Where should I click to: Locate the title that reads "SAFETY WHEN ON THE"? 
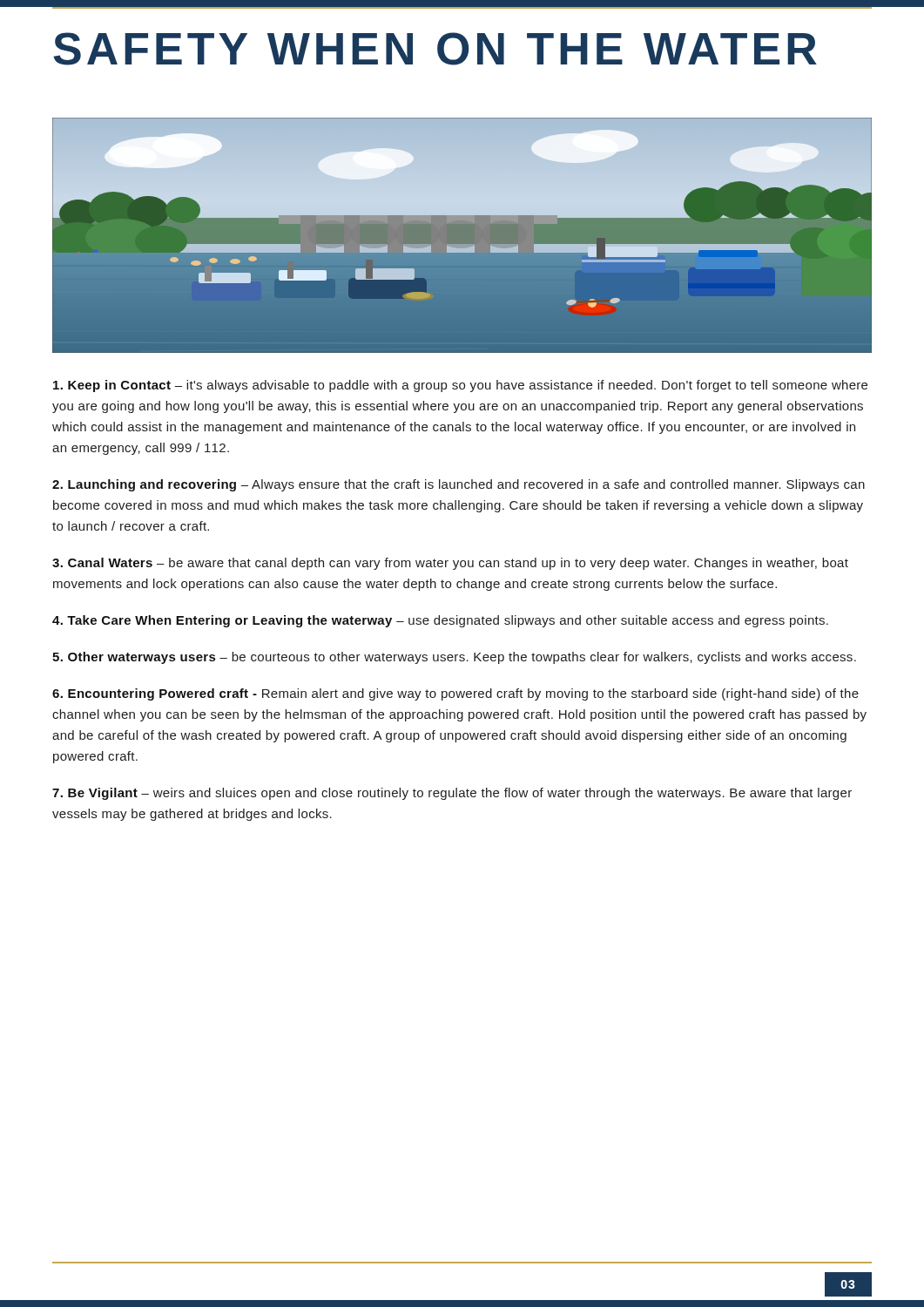click(x=437, y=49)
